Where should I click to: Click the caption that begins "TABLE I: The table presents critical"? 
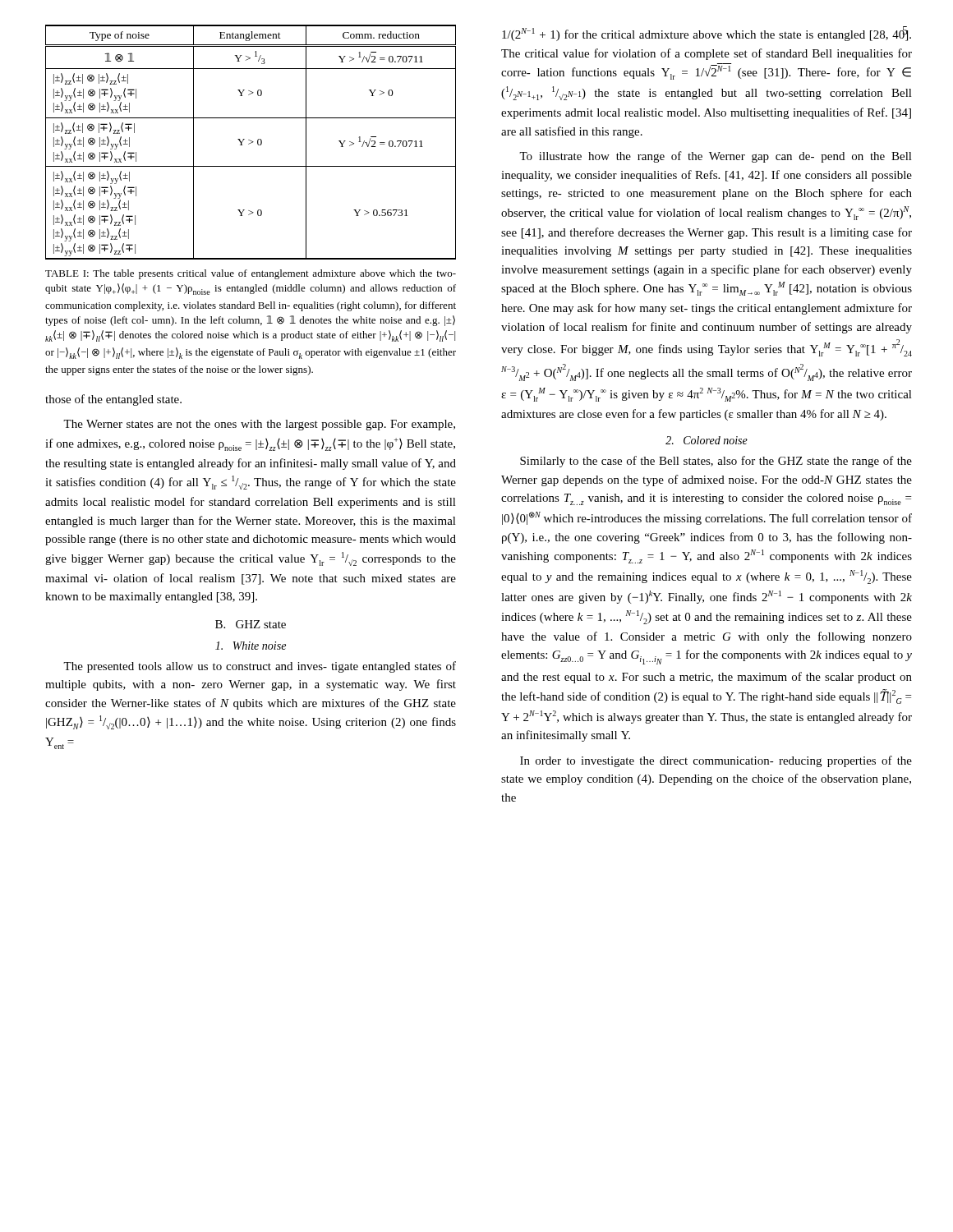point(251,321)
